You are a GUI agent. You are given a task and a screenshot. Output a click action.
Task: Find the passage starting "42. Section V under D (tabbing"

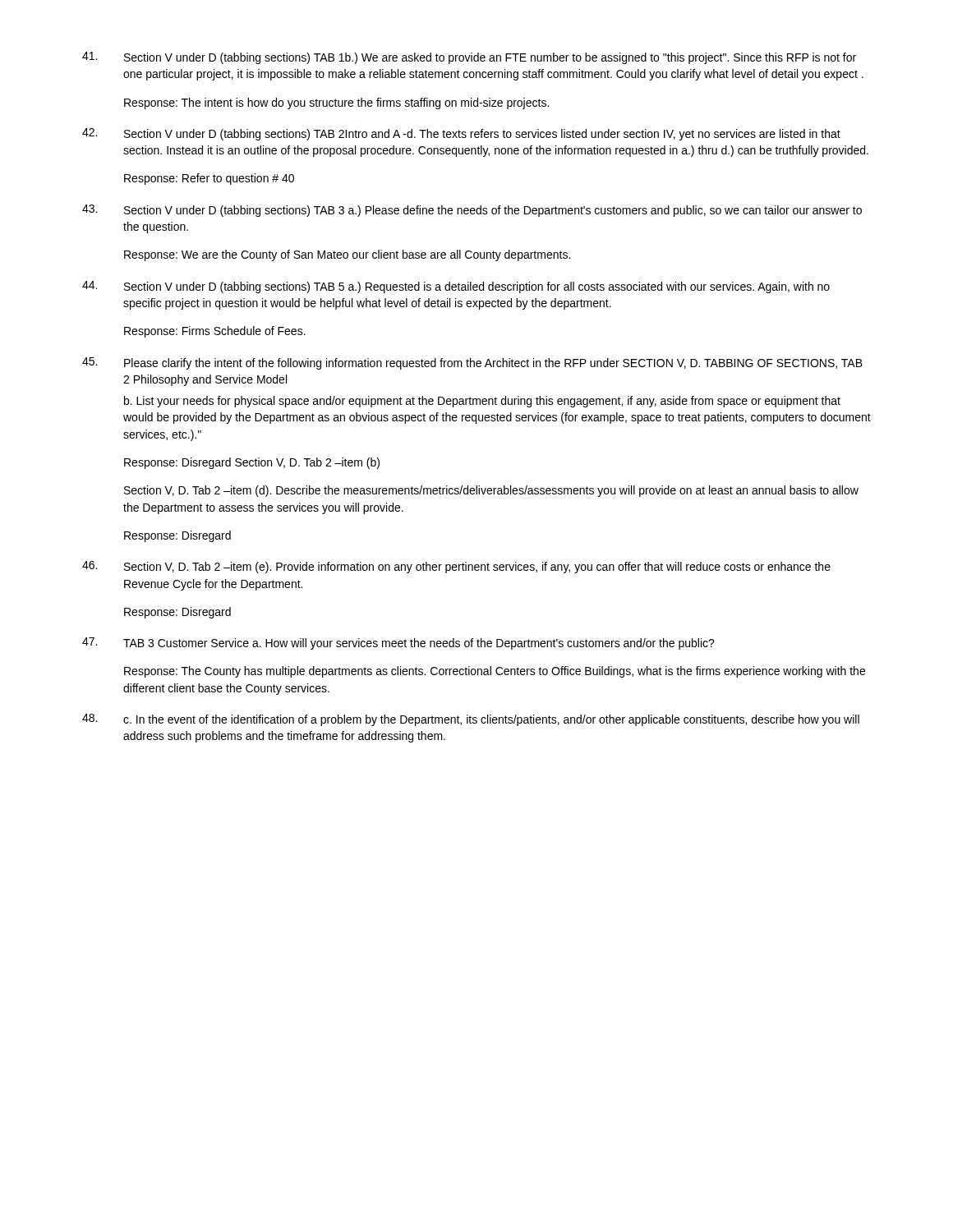pyautogui.click(x=476, y=145)
